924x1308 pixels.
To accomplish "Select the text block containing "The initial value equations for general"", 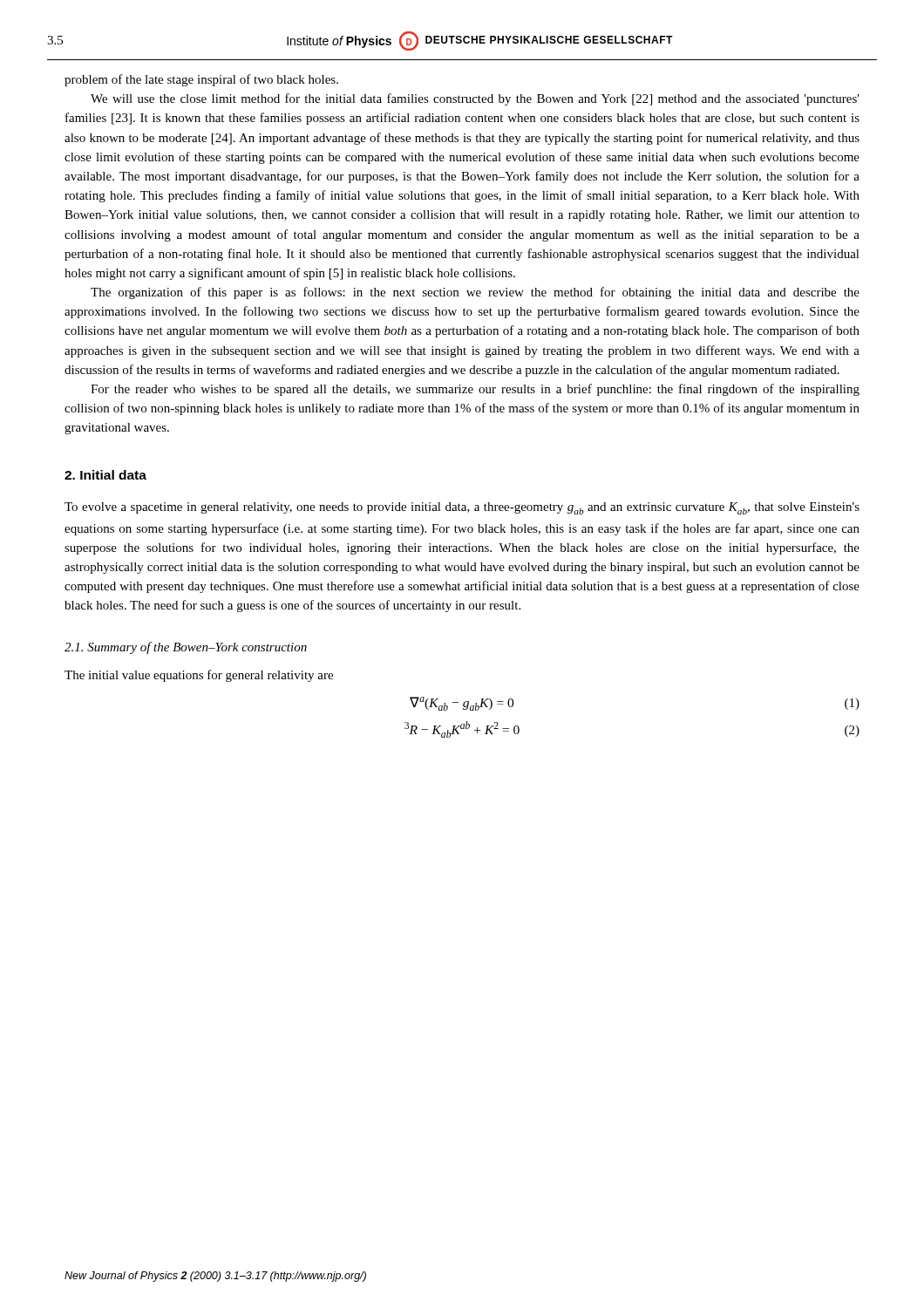I will (x=199, y=675).
